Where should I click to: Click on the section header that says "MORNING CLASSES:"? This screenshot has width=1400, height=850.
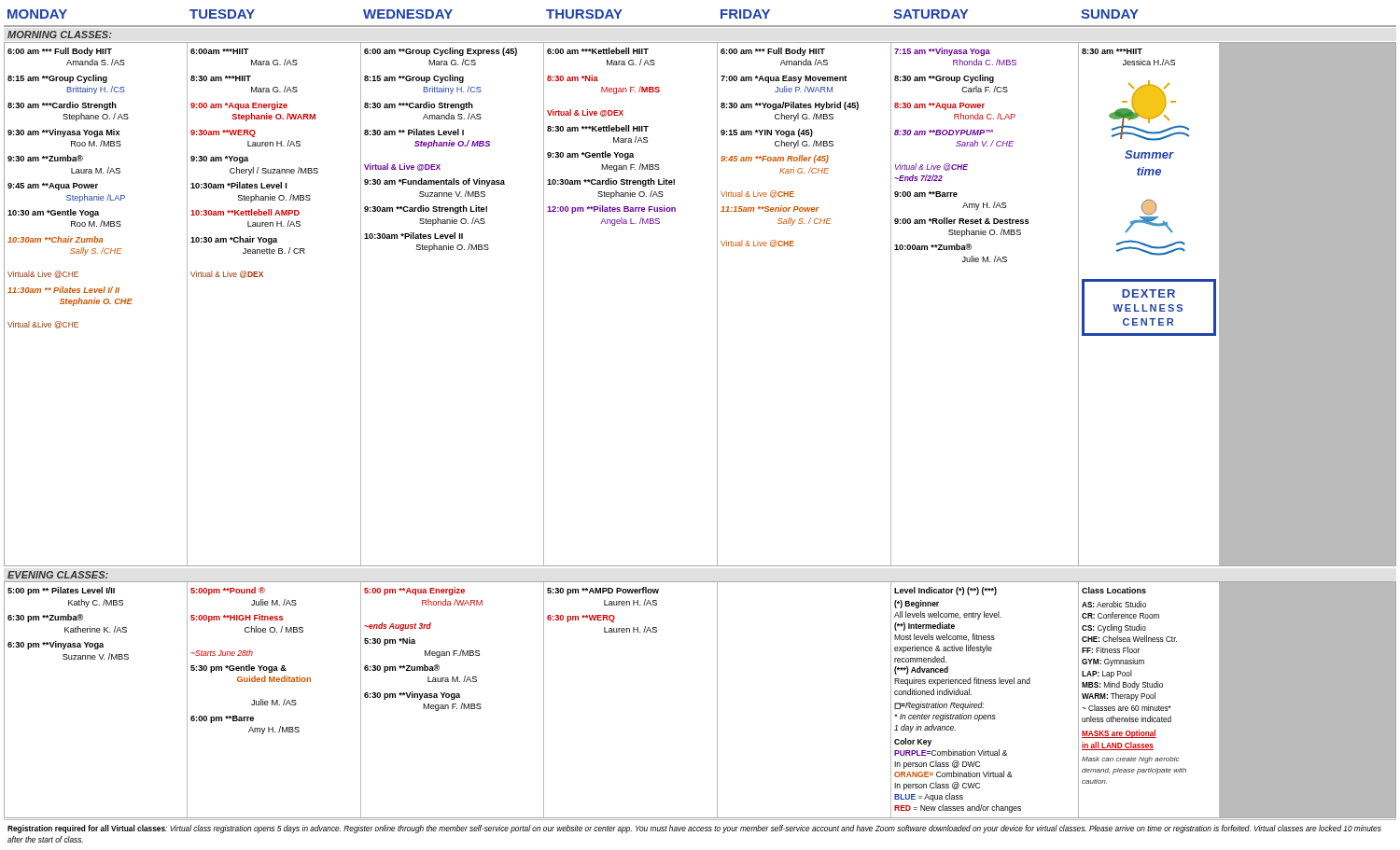(60, 35)
